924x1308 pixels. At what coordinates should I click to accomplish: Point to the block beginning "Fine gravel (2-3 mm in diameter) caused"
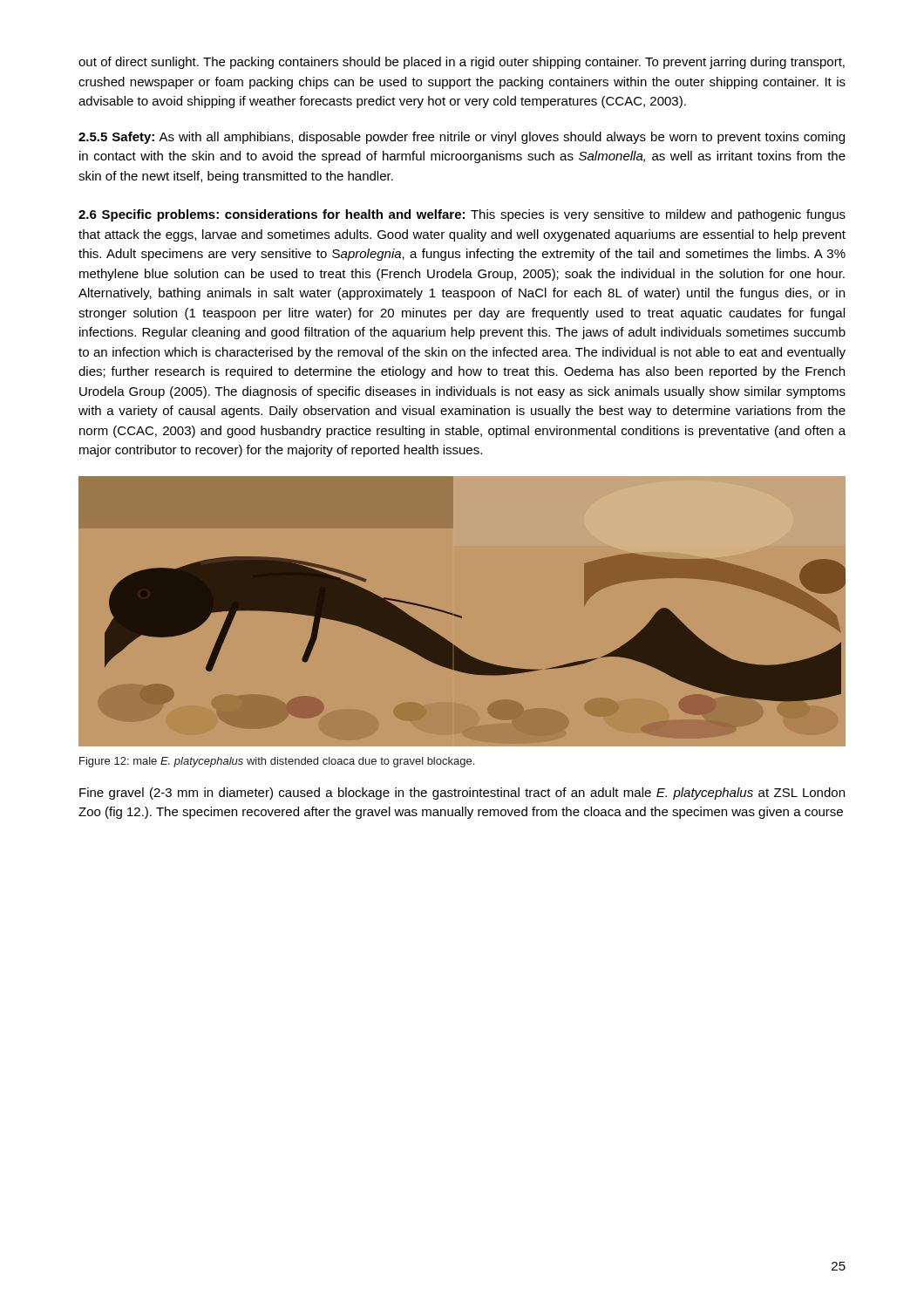462,802
